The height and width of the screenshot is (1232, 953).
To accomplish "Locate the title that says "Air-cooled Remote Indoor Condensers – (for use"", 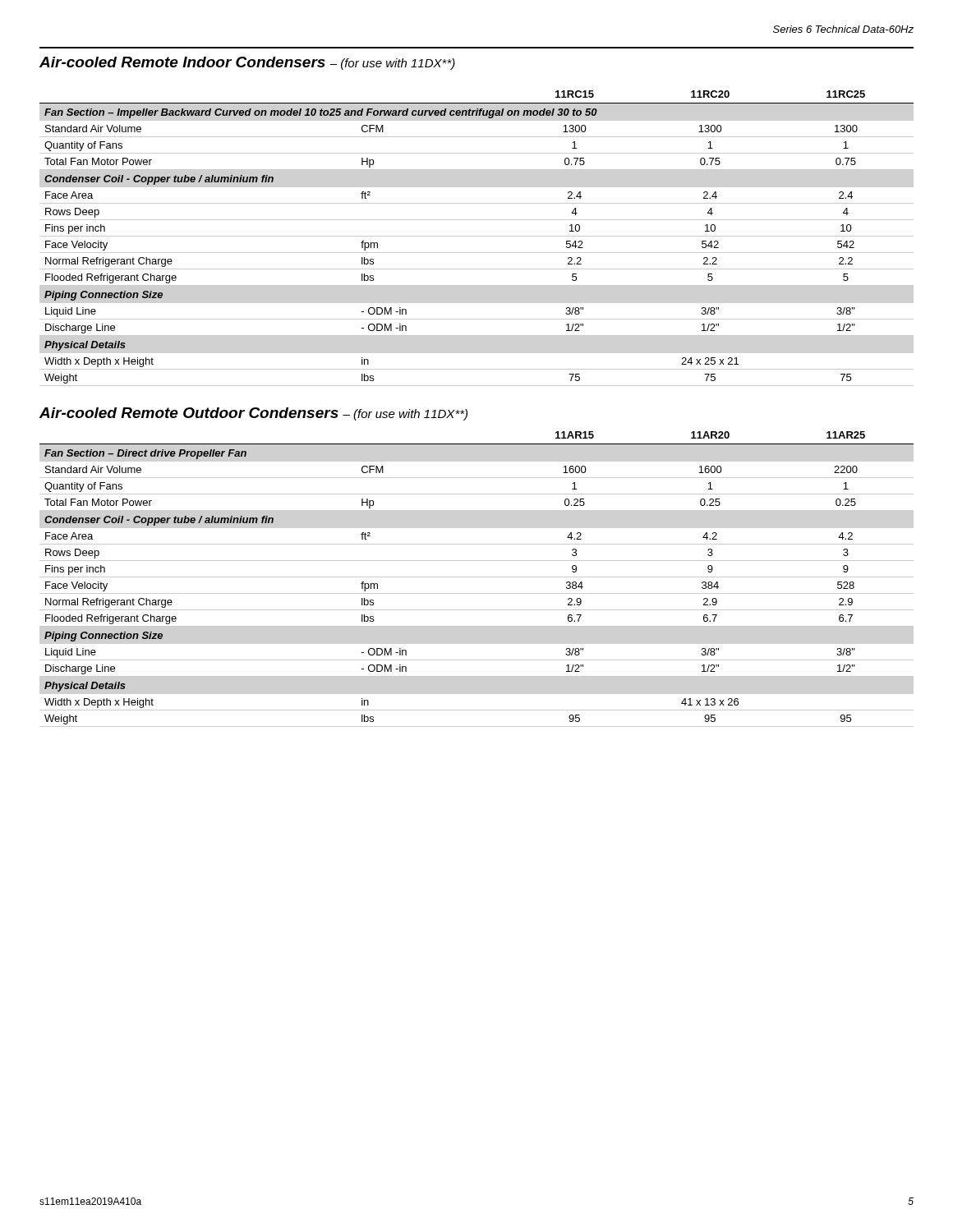I will coord(247,62).
